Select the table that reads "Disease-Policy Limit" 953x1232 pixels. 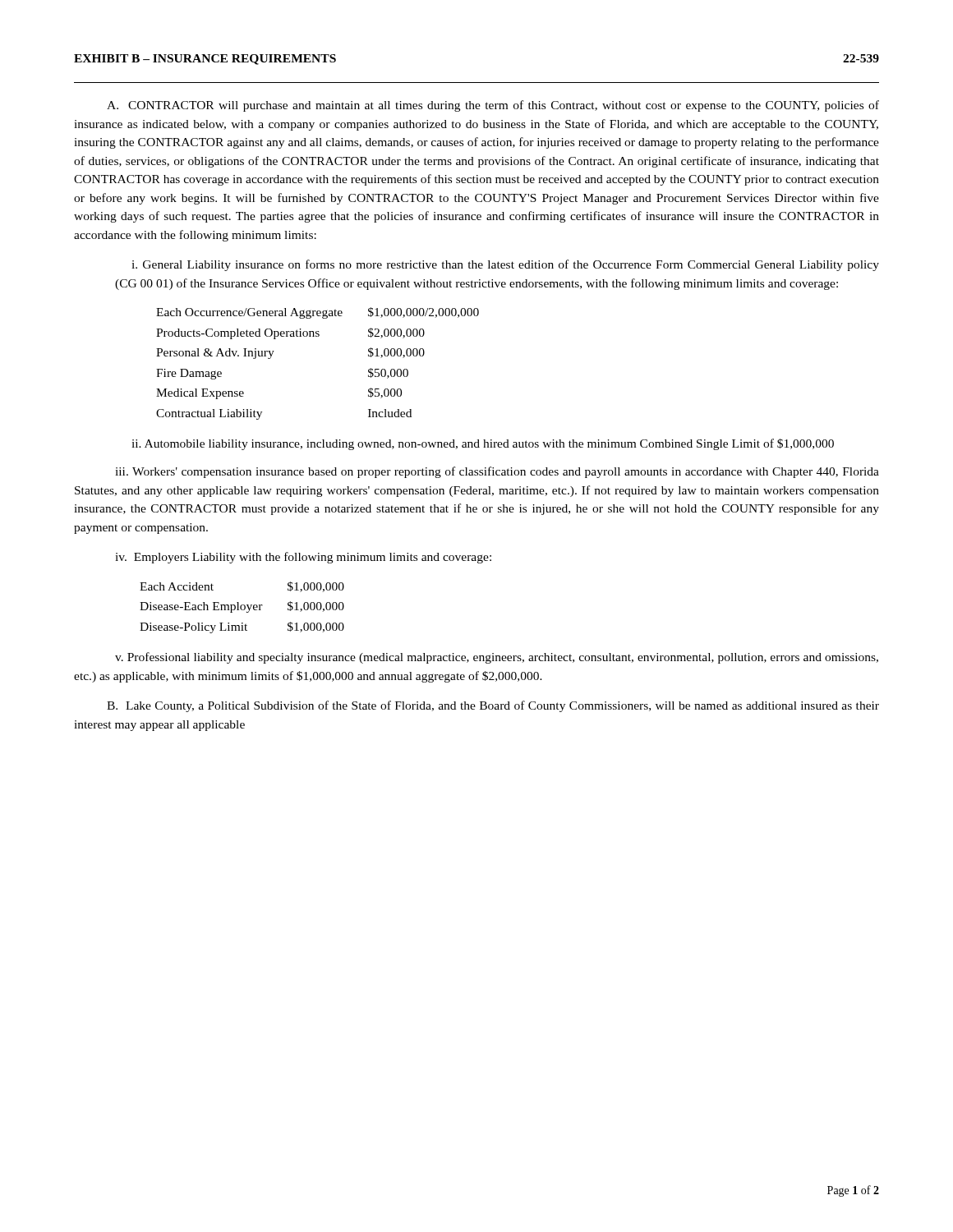click(509, 607)
